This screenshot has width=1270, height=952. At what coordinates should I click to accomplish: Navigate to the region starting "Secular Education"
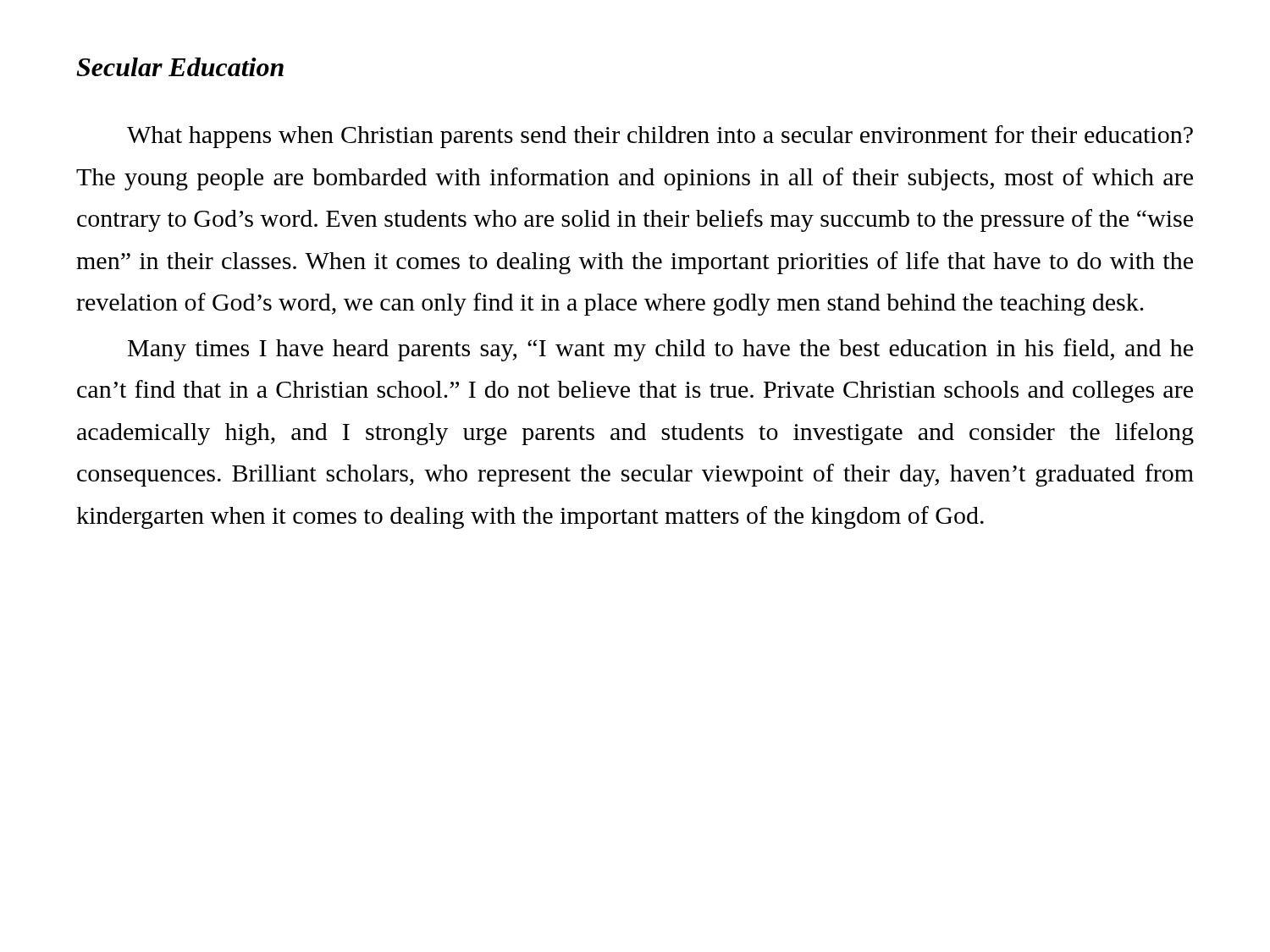click(180, 67)
